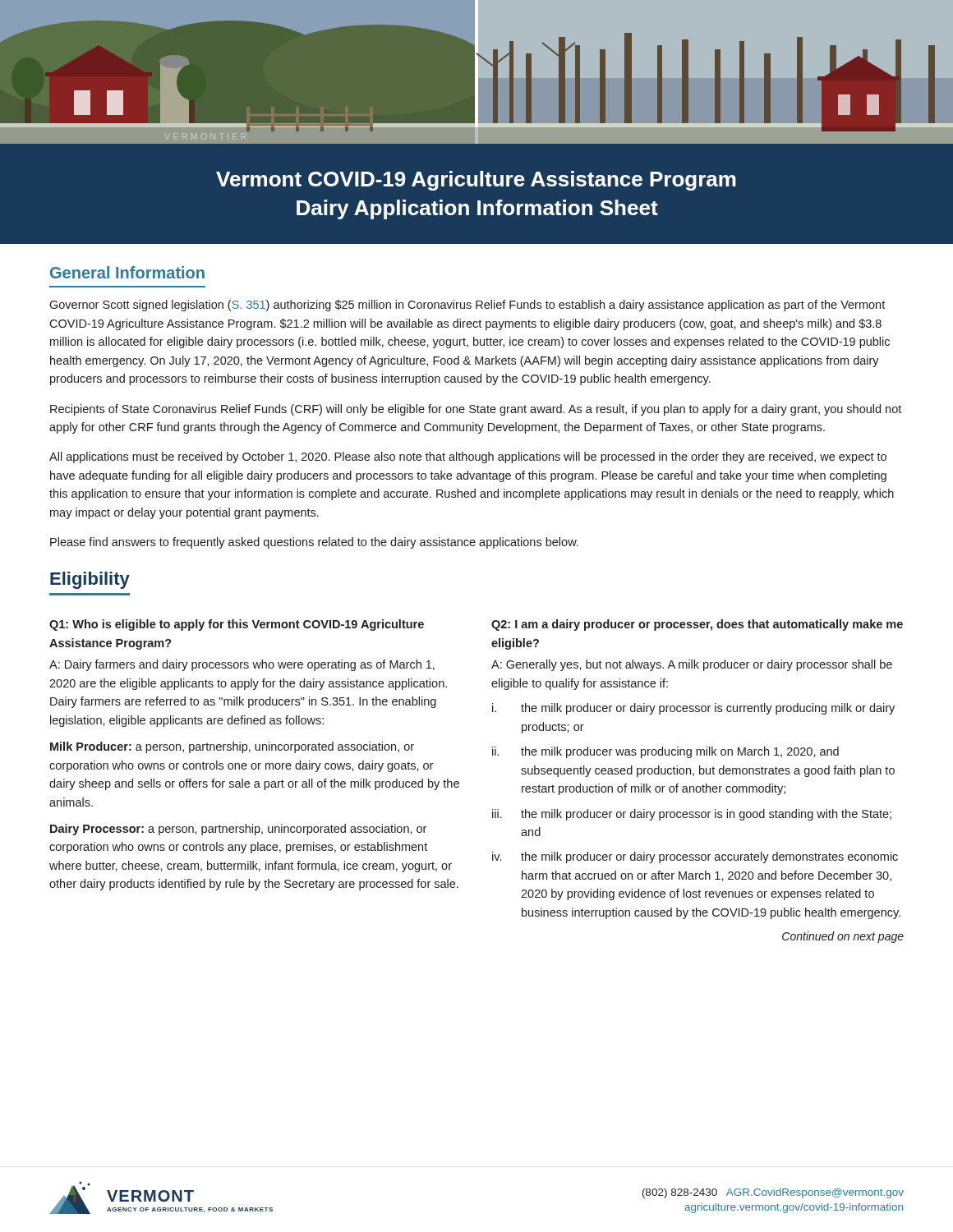Click on the photo
The width and height of the screenshot is (953, 1232).
tap(476, 72)
